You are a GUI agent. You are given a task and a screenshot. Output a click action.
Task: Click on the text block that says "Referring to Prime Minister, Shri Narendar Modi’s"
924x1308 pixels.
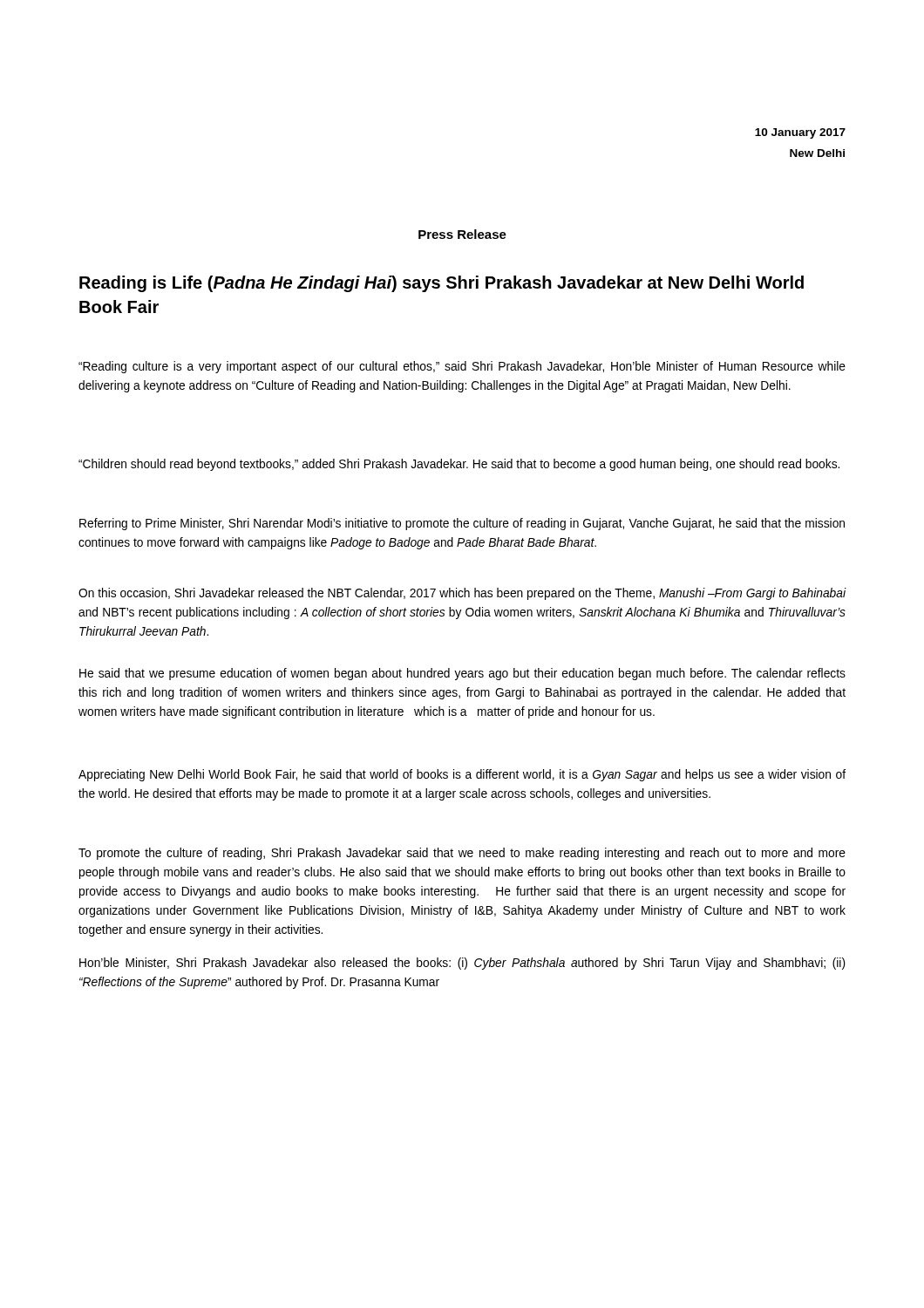pyautogui.click(x=462, y=533)
